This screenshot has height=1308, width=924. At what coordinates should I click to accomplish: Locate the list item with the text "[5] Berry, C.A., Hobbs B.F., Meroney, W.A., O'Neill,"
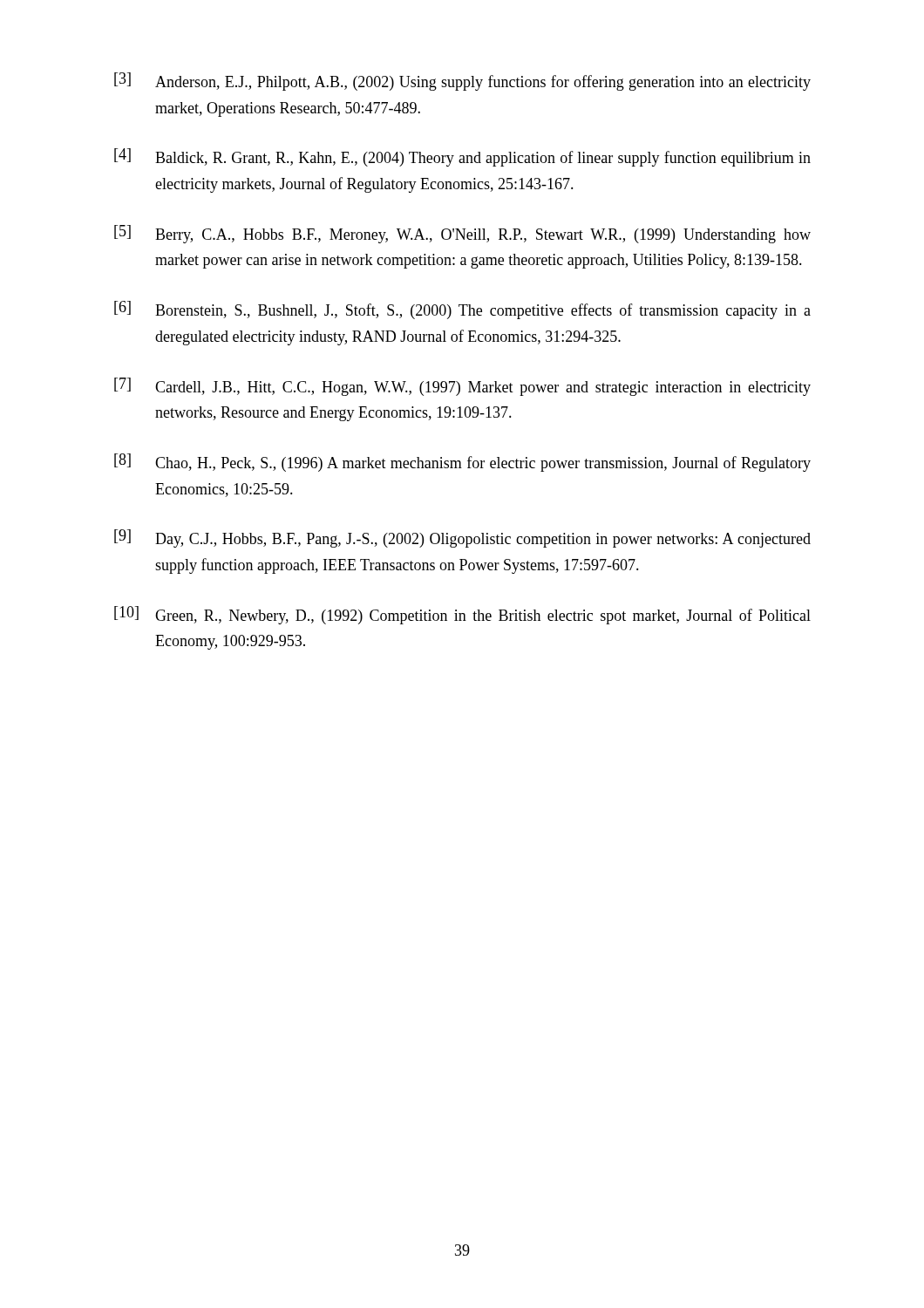click(462, 248)
